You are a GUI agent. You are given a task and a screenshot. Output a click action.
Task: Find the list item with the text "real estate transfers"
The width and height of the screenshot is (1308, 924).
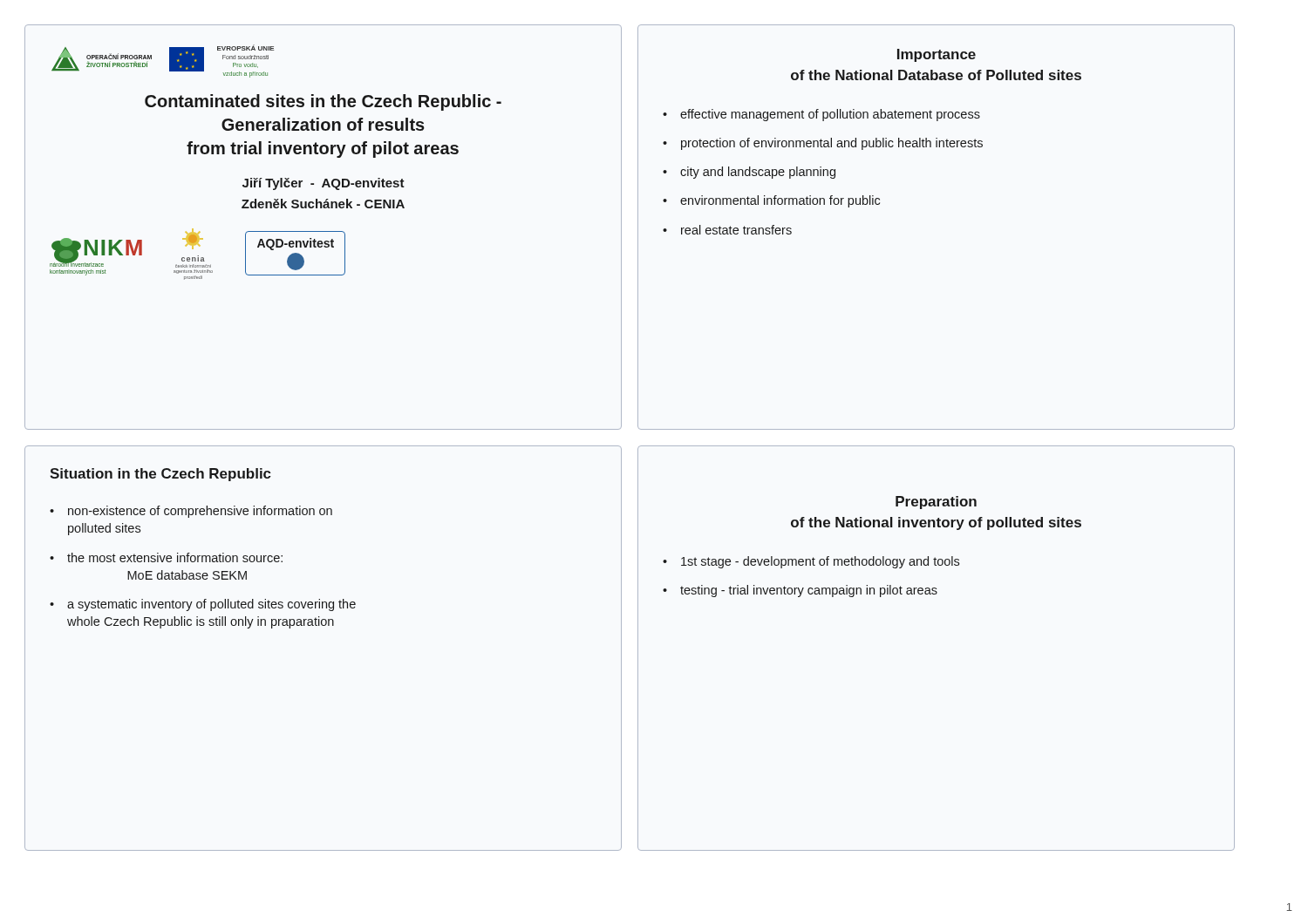[736, 230]
